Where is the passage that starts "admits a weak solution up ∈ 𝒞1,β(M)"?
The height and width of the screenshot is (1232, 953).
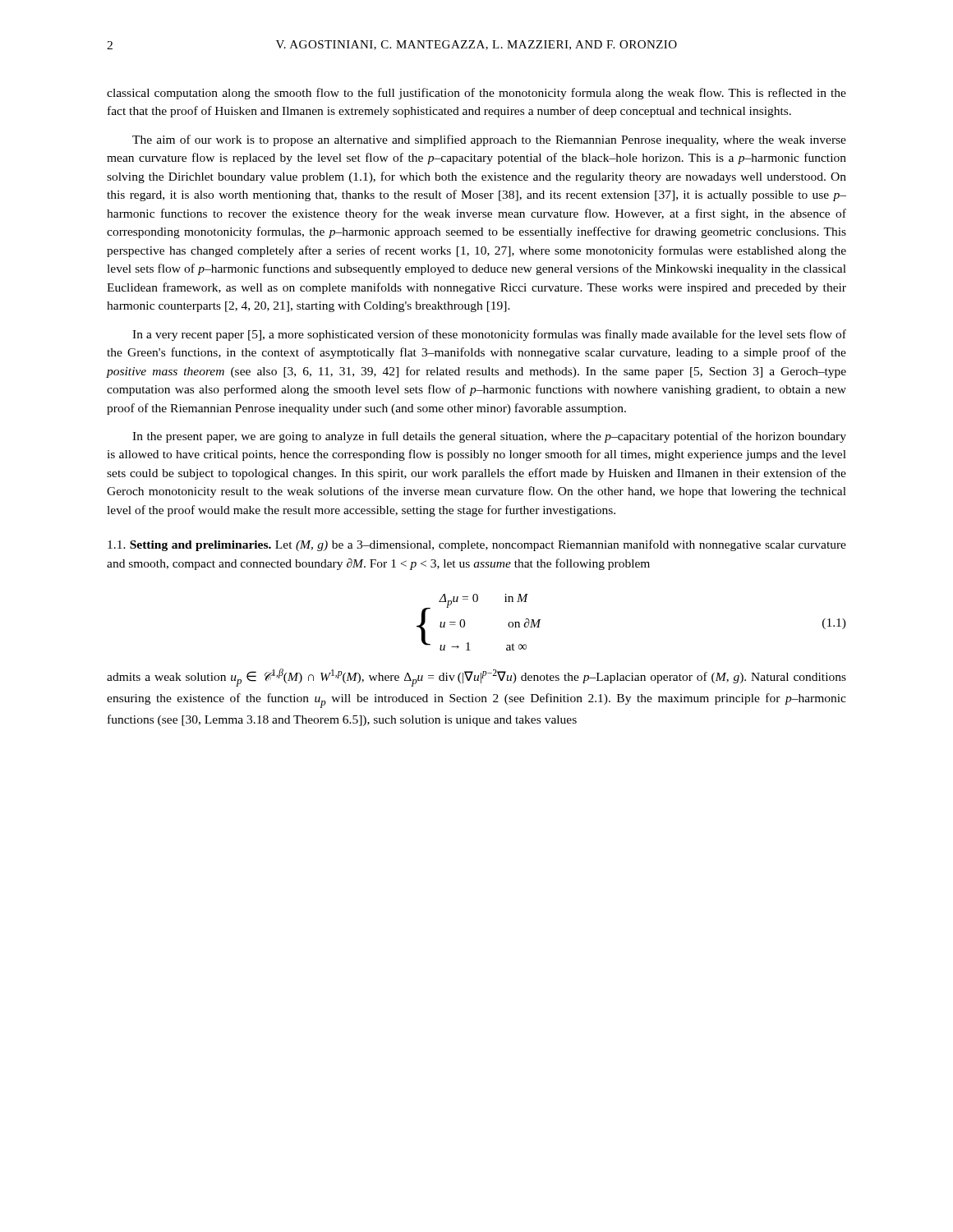(x=476, y=698)
